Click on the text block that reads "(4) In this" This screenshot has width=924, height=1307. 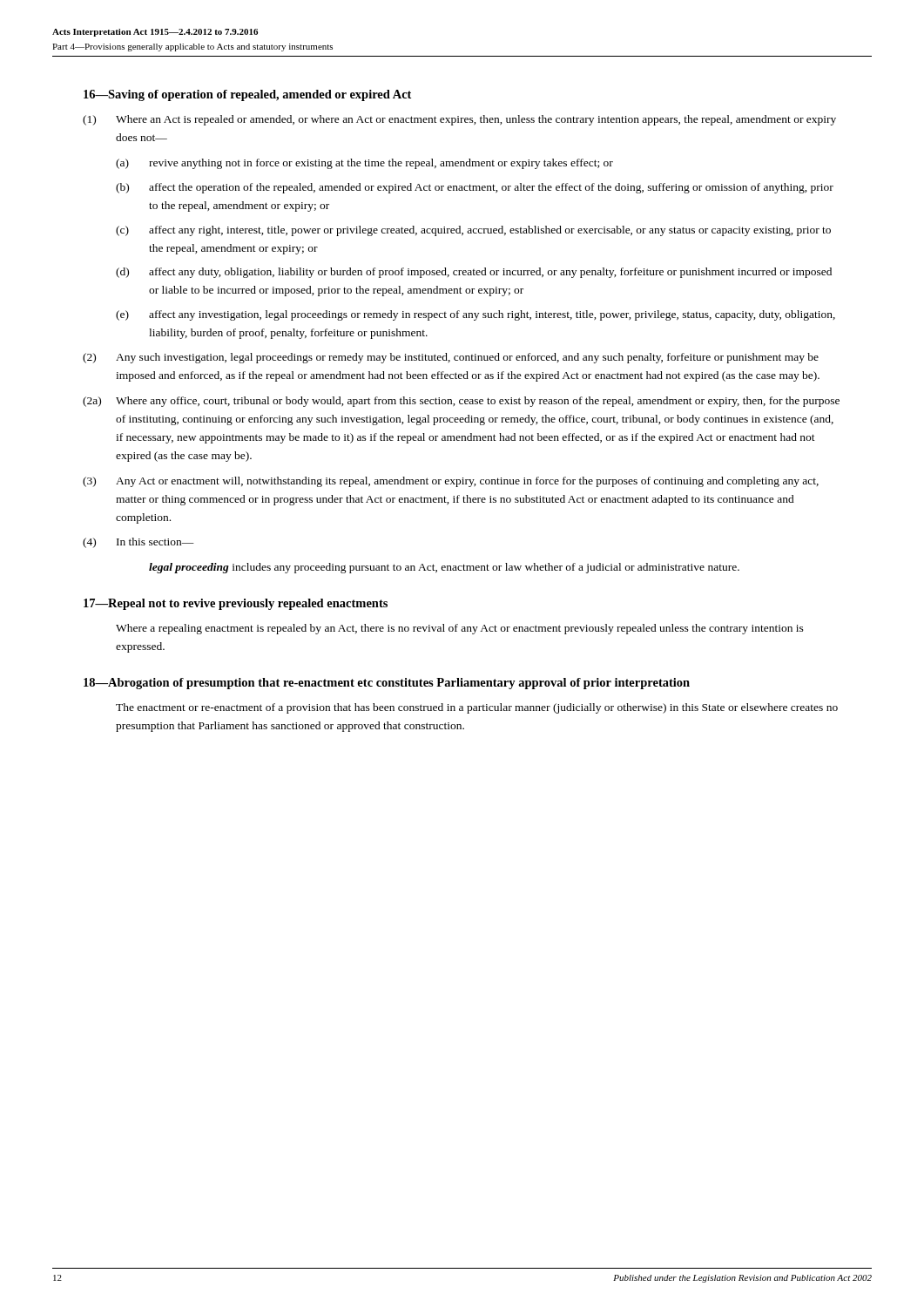pyautogui.click(x=138, y=543)
